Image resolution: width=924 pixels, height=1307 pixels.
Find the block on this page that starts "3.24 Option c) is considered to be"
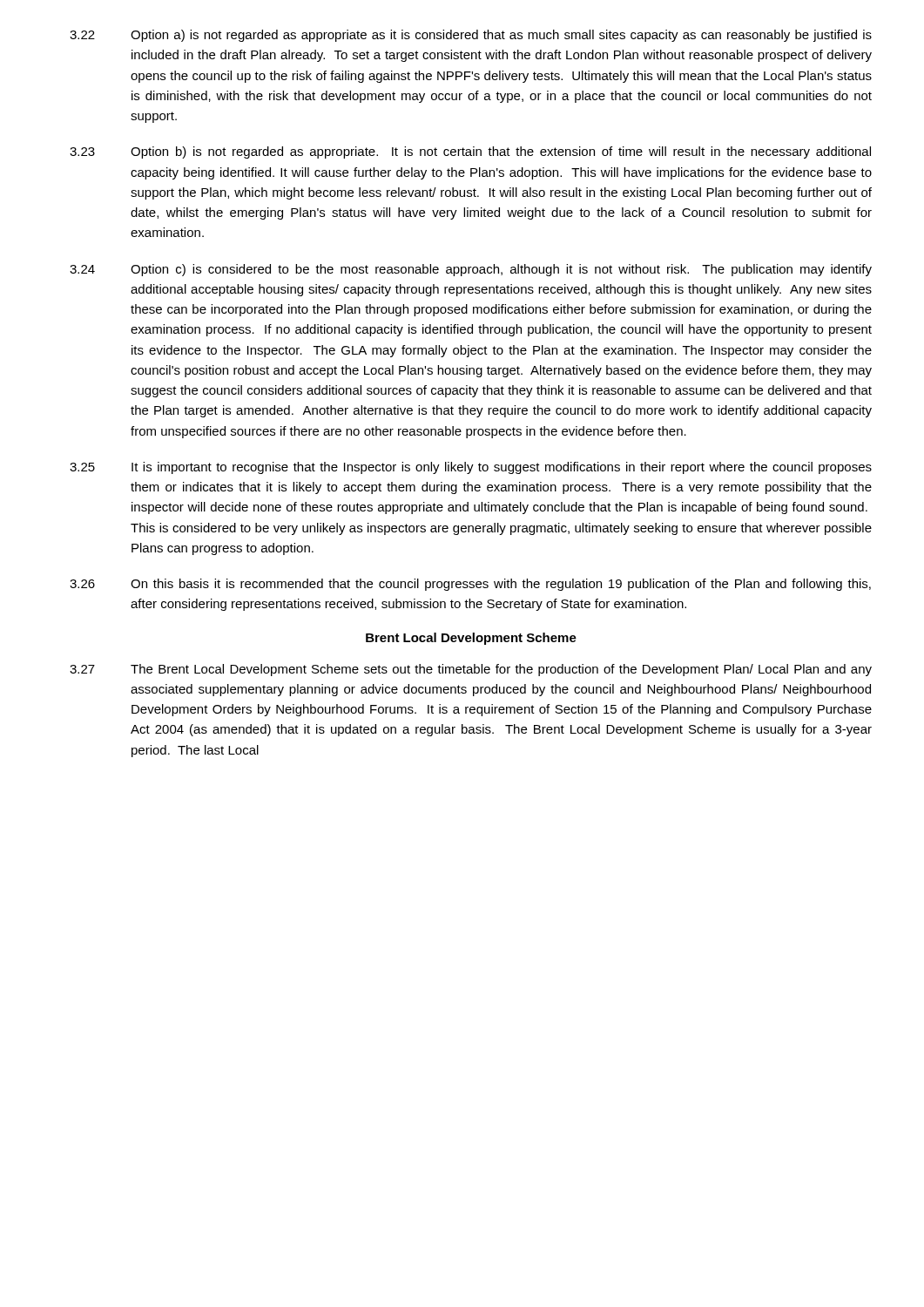point(471,350)
